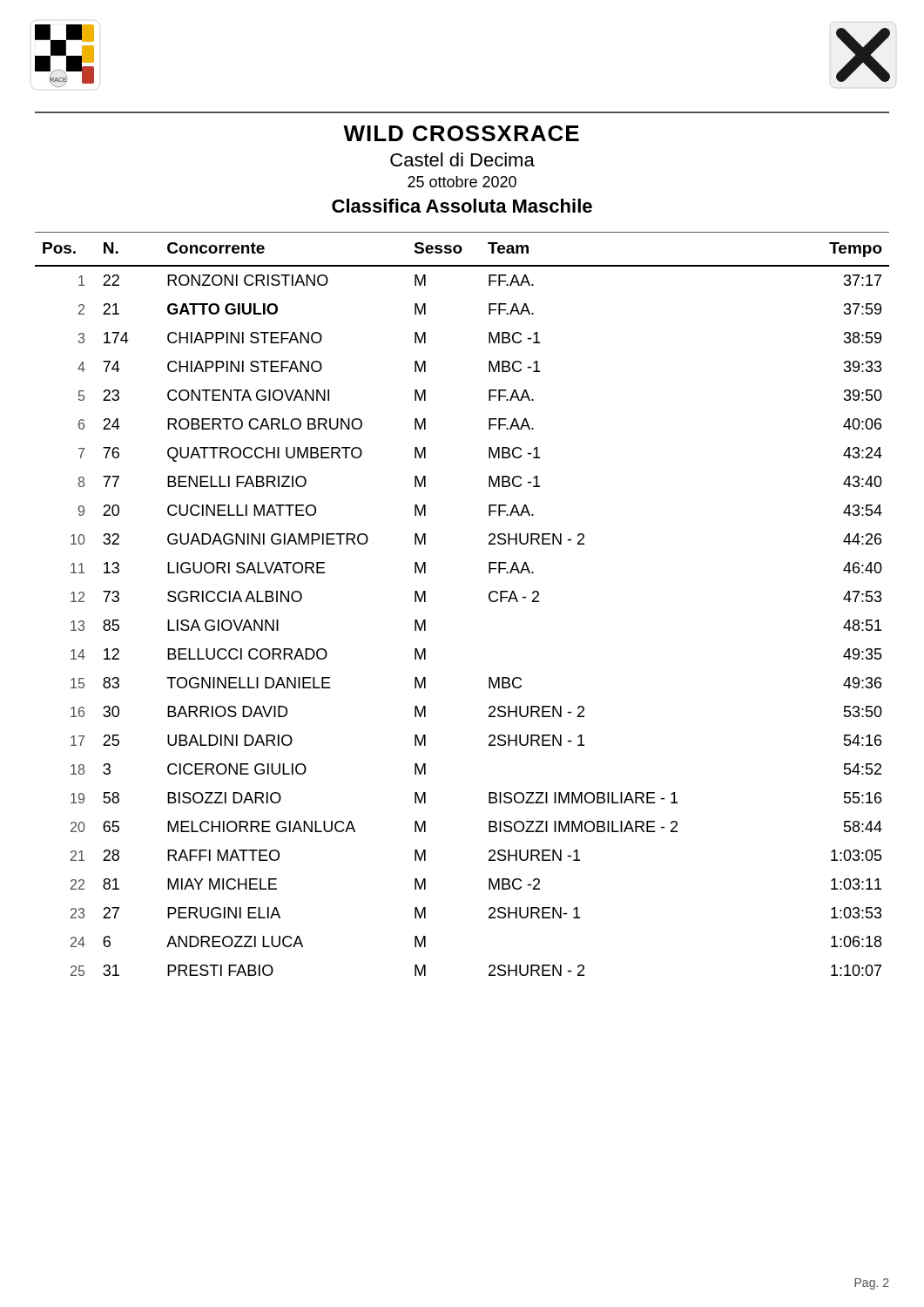Find a table
The height and width of the screenshot is (1307, 924).
462,610
